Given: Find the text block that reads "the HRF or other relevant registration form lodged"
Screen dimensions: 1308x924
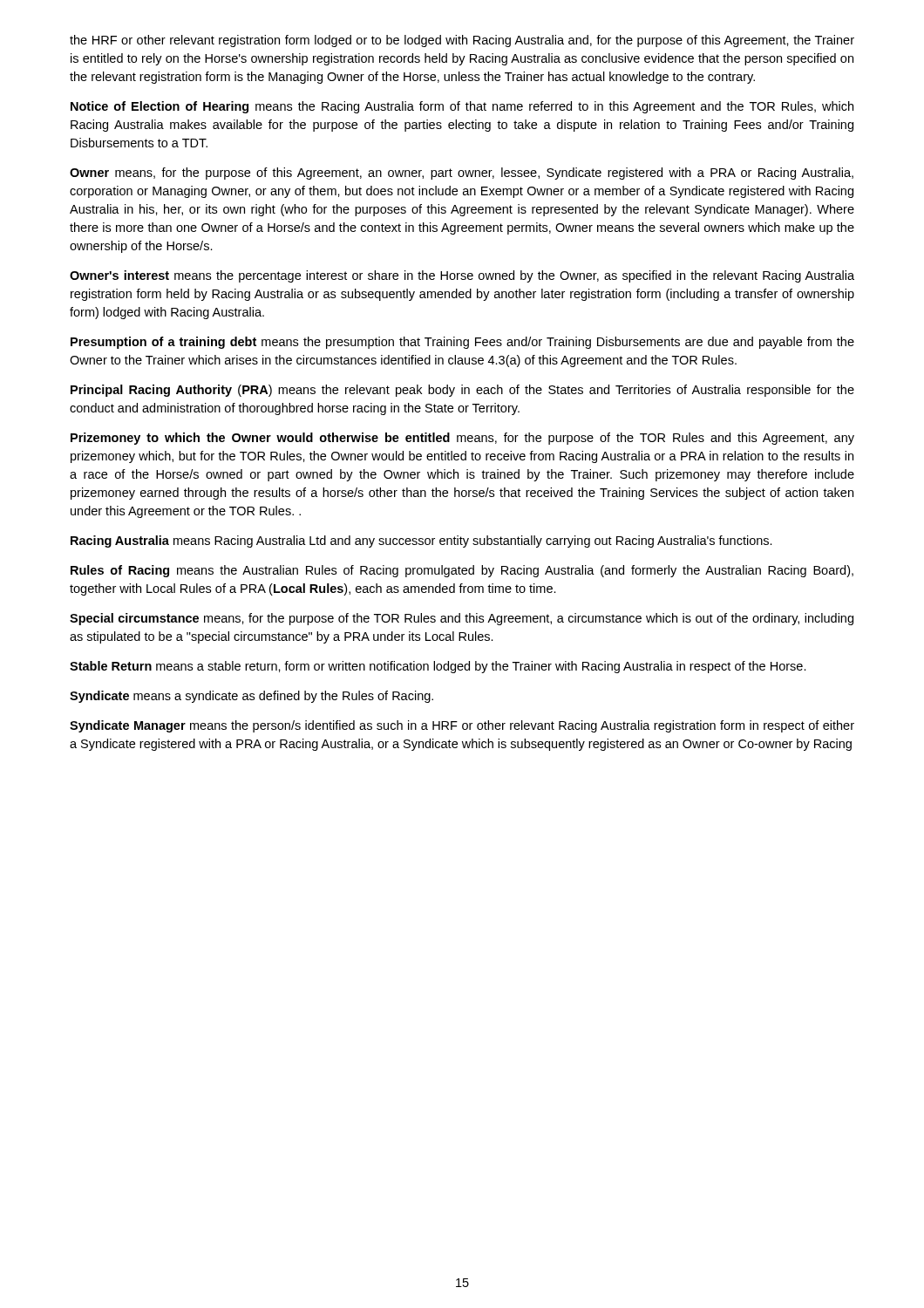Looking at the screenshot, I should click(x=462, y=58).
